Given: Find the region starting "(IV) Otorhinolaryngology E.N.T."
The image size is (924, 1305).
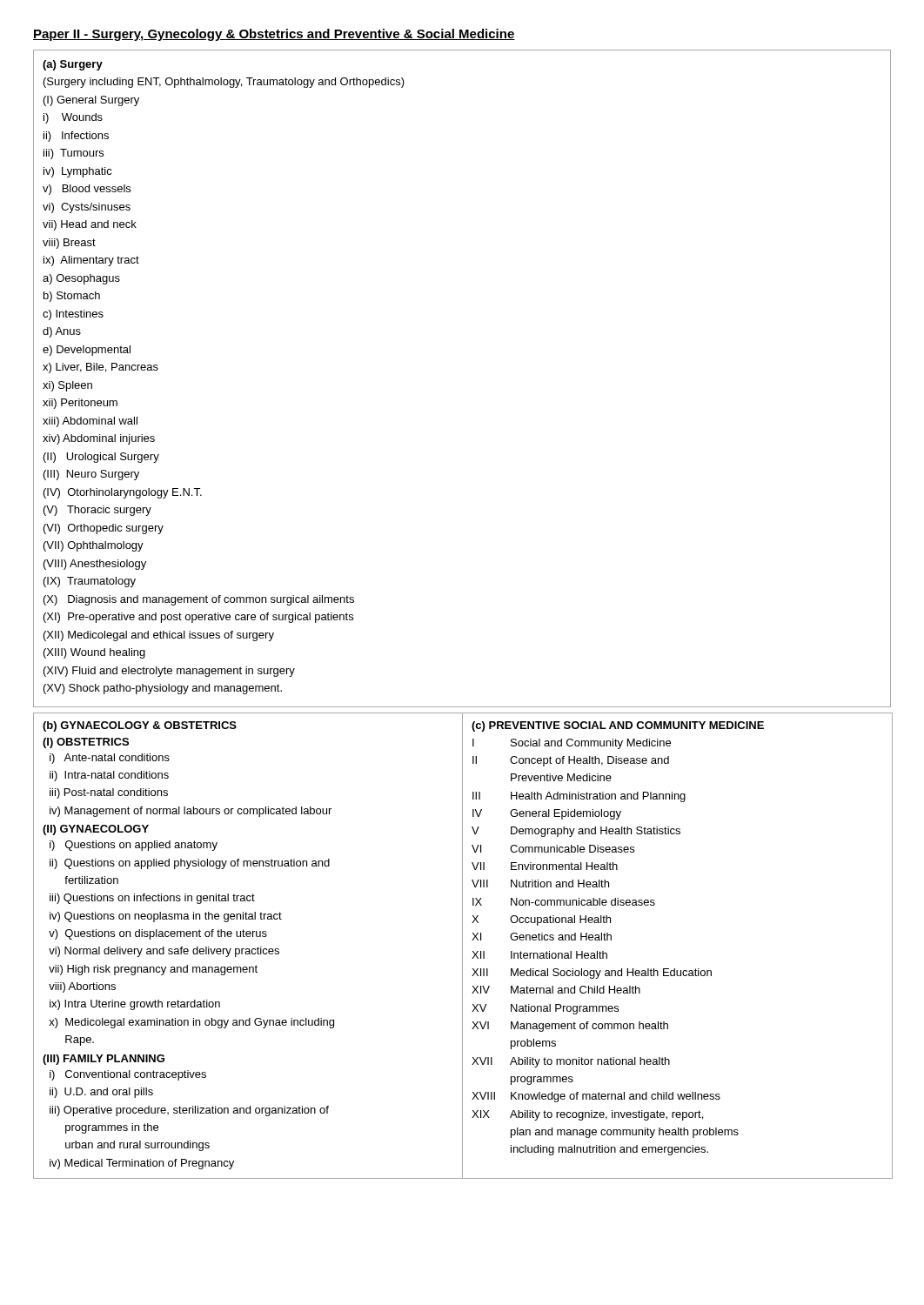Looking at the screenshot, I should point(122,492).
